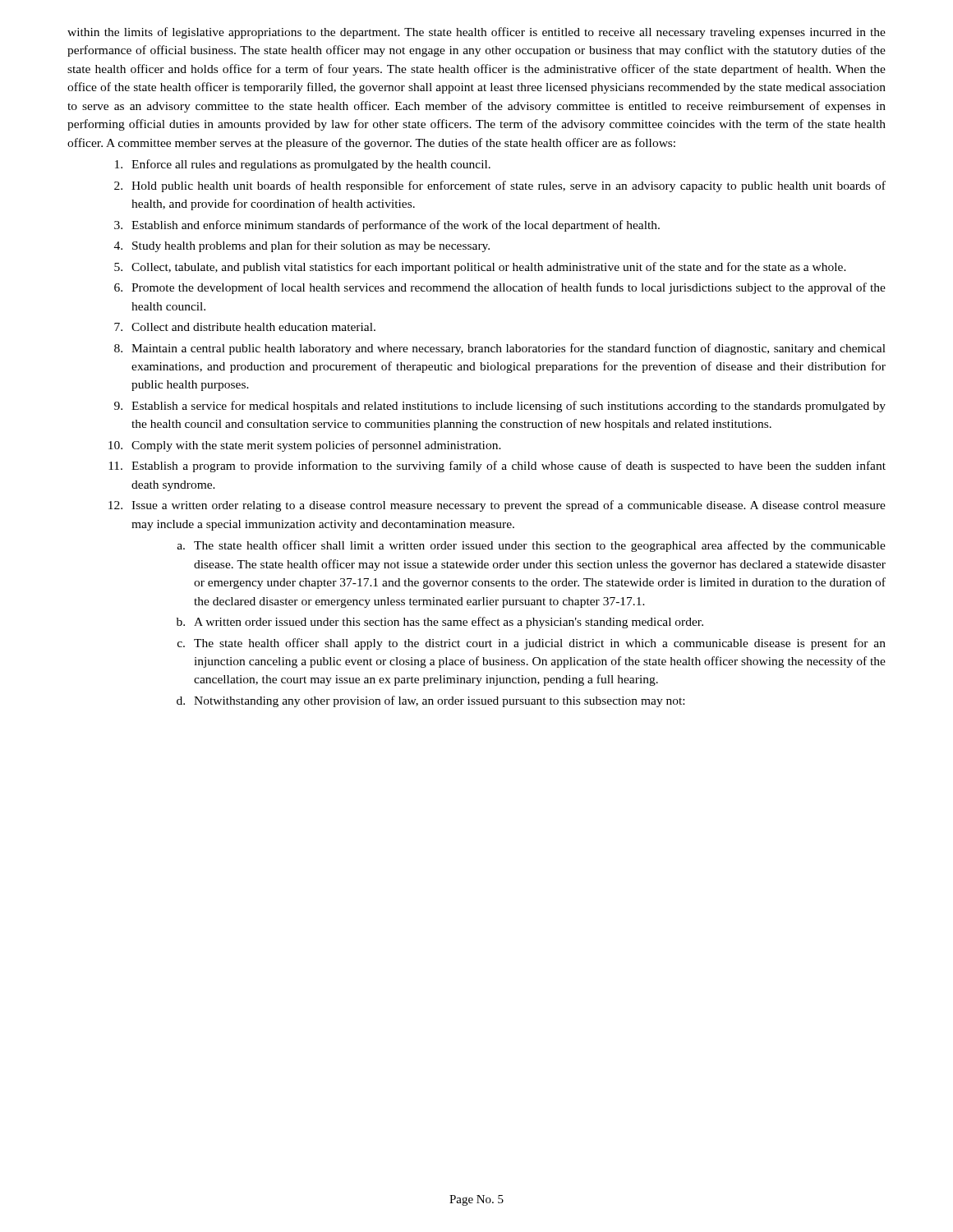Image resolution: width=953 pixels, height=1232 pixels.
Task: Locate the text block starting "10. Comply with"
Action: point(485,445)
